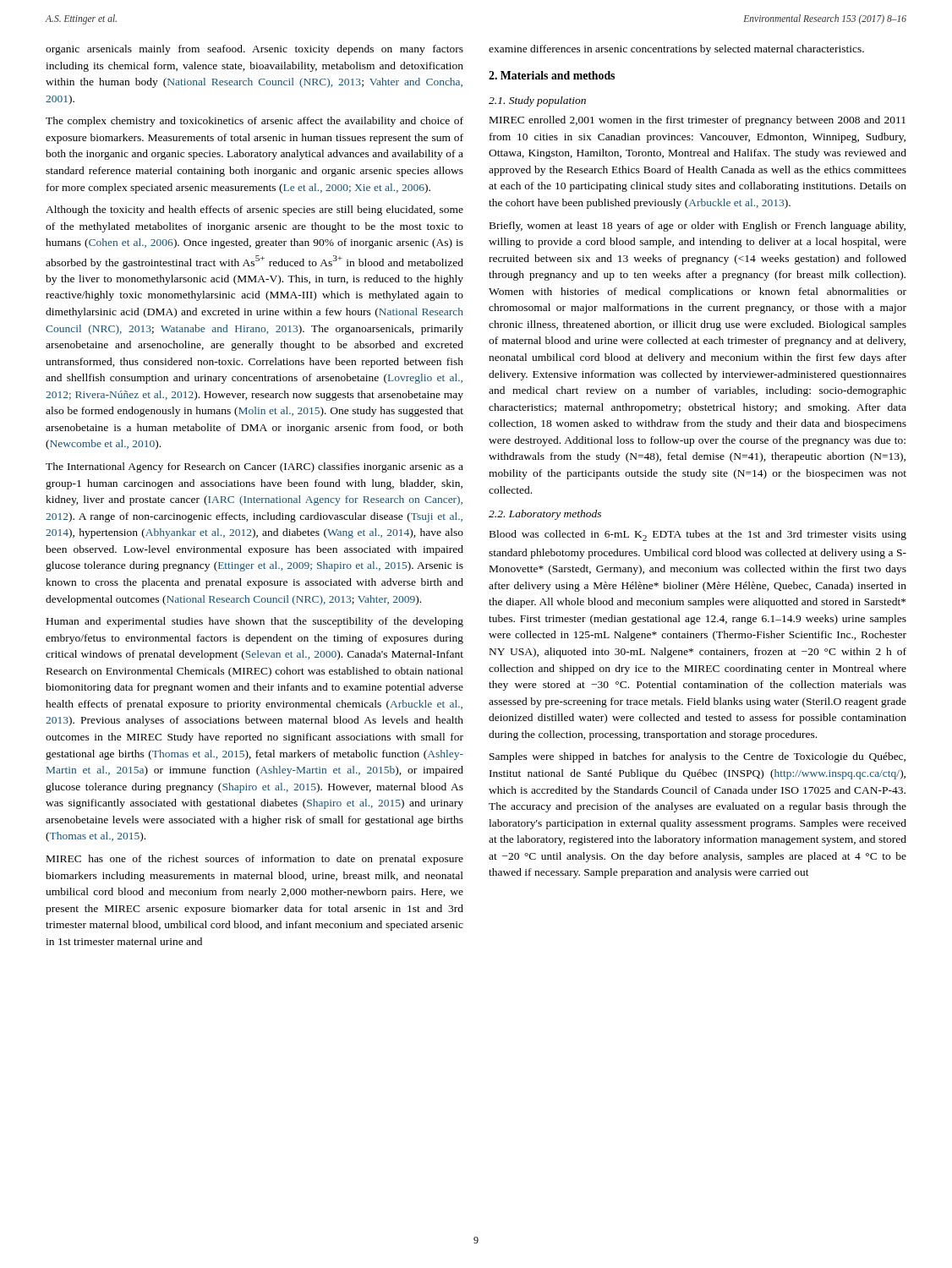This screenshot has height=1268, width=952.
Task: Click on the section header that says "2. Materials and methods"
Action: (x=552, y=75)
